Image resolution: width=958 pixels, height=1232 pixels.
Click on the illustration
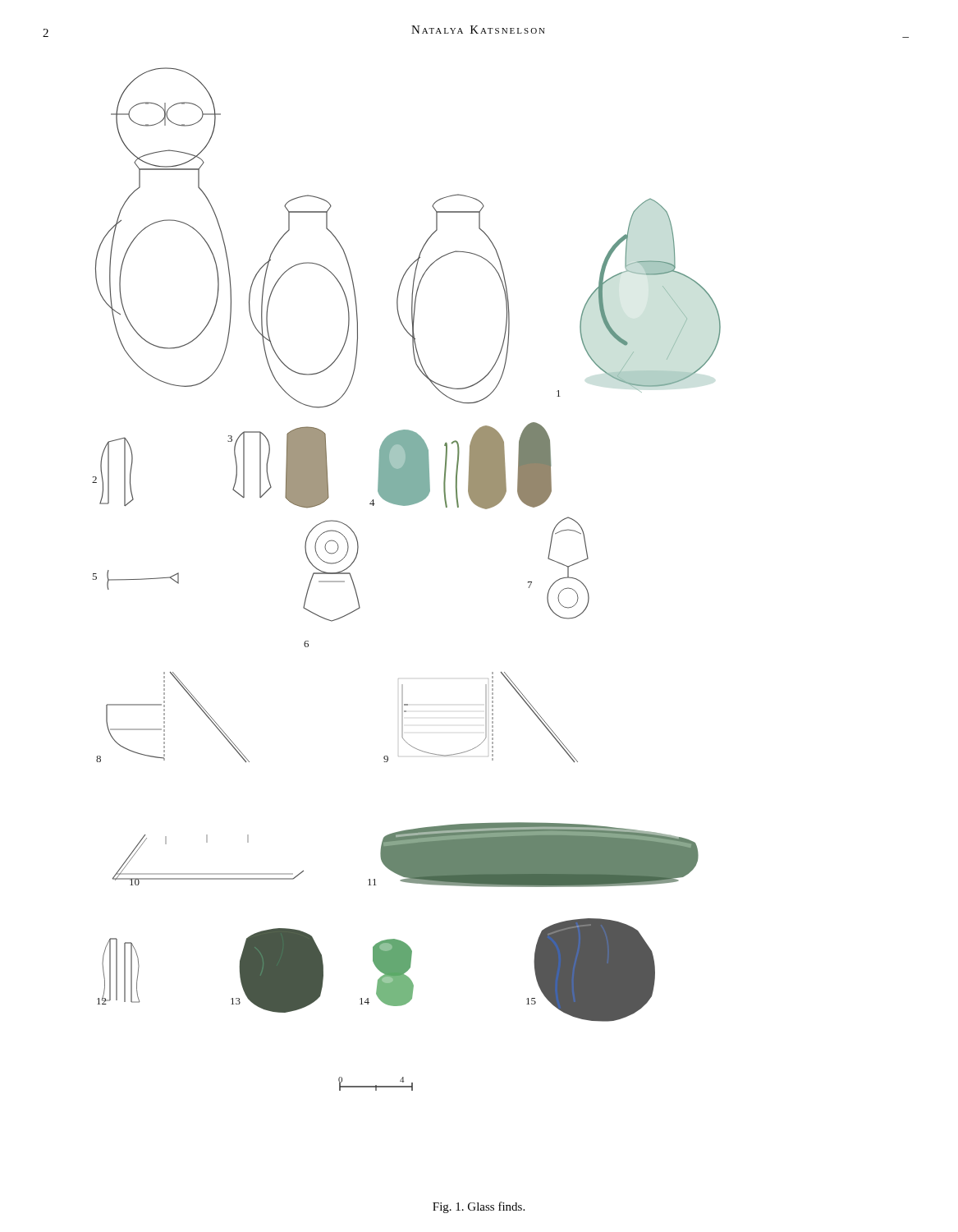click(x=478, y=610)
